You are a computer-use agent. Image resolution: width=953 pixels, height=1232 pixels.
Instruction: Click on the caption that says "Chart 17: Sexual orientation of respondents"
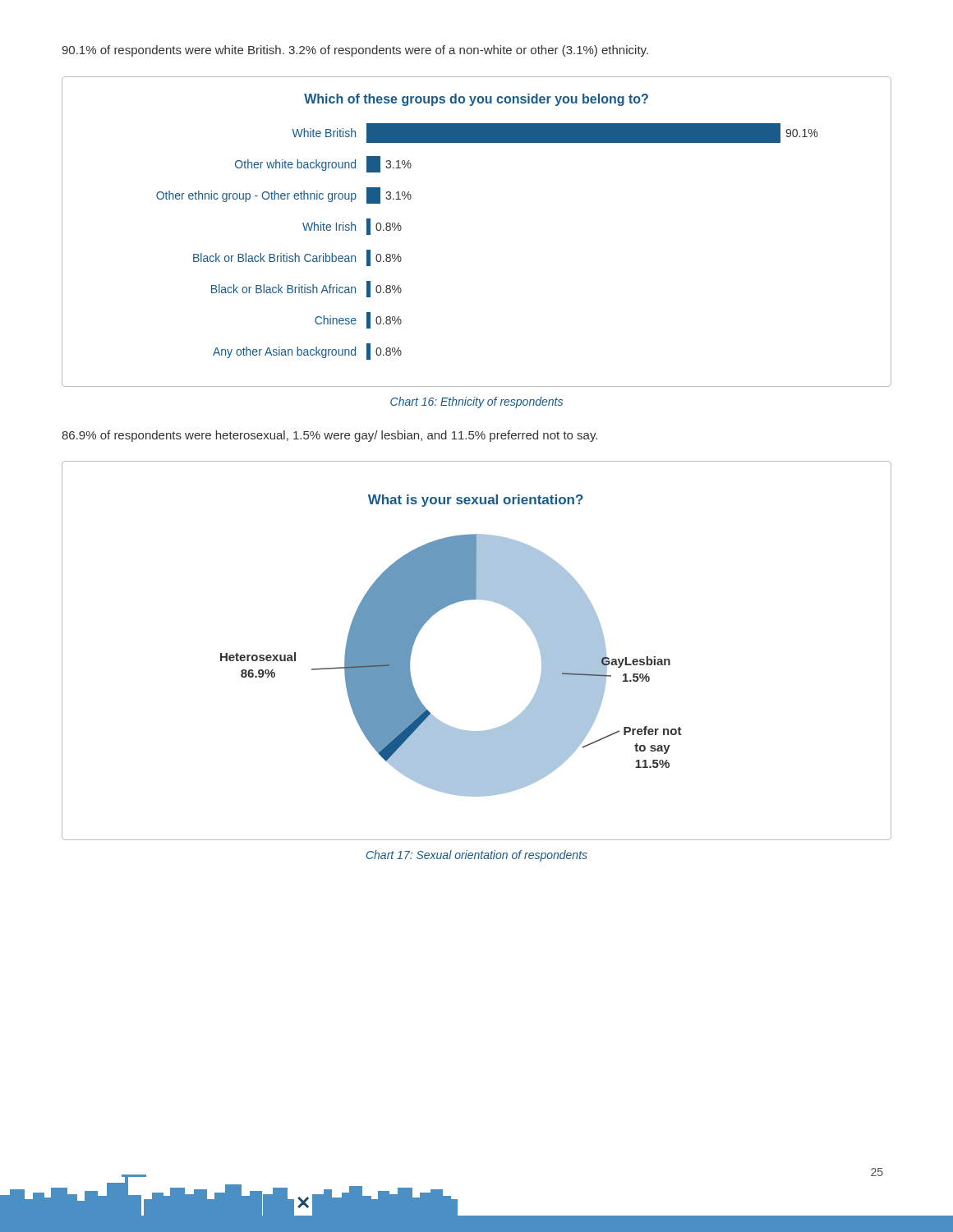[x=476, y=855]
